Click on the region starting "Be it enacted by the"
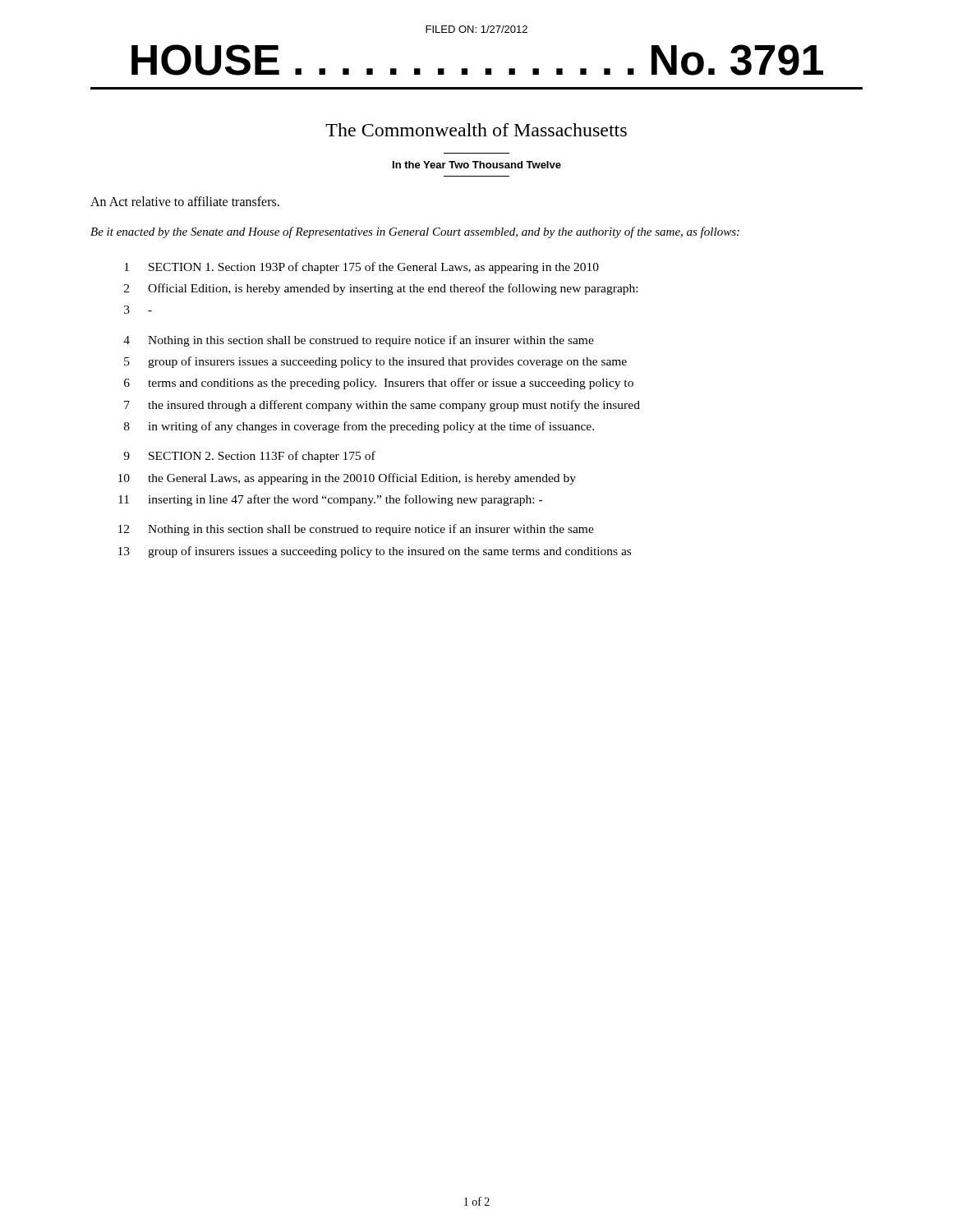Viewport: 953px width, 1232px height. click(x=415, y=232)
